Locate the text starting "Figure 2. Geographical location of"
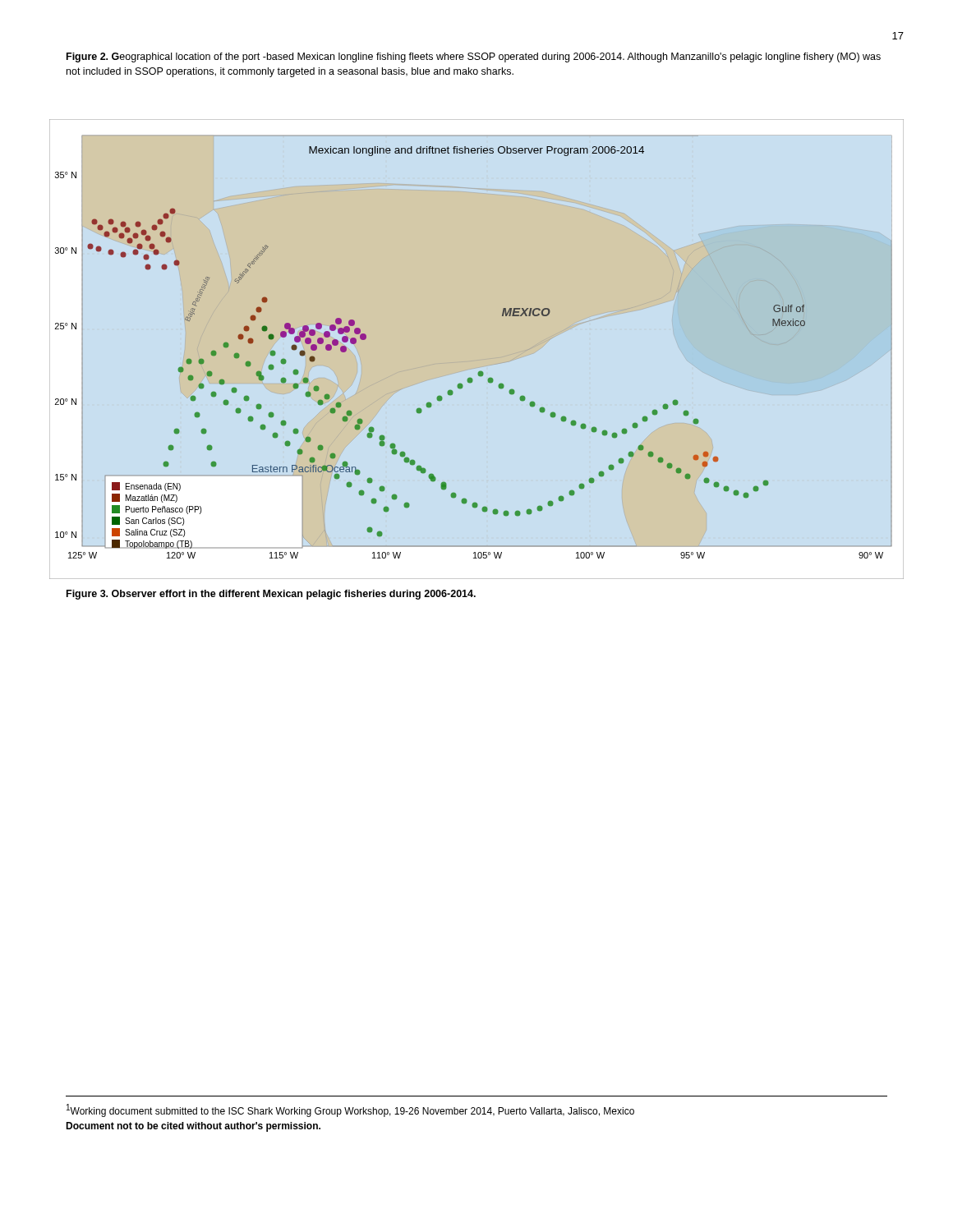 coord(473,64)
